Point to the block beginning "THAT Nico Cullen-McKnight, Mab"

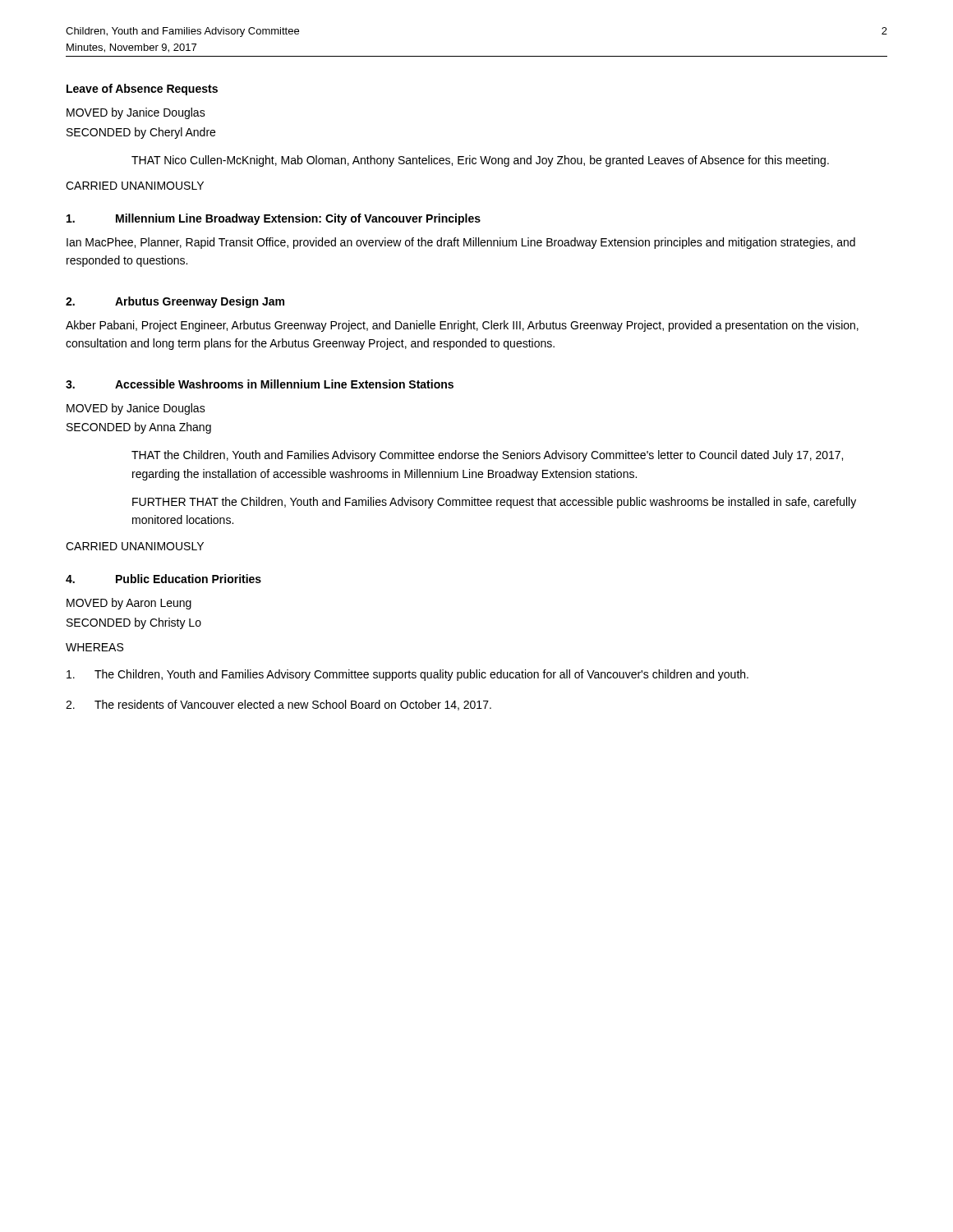click(481, 160)
